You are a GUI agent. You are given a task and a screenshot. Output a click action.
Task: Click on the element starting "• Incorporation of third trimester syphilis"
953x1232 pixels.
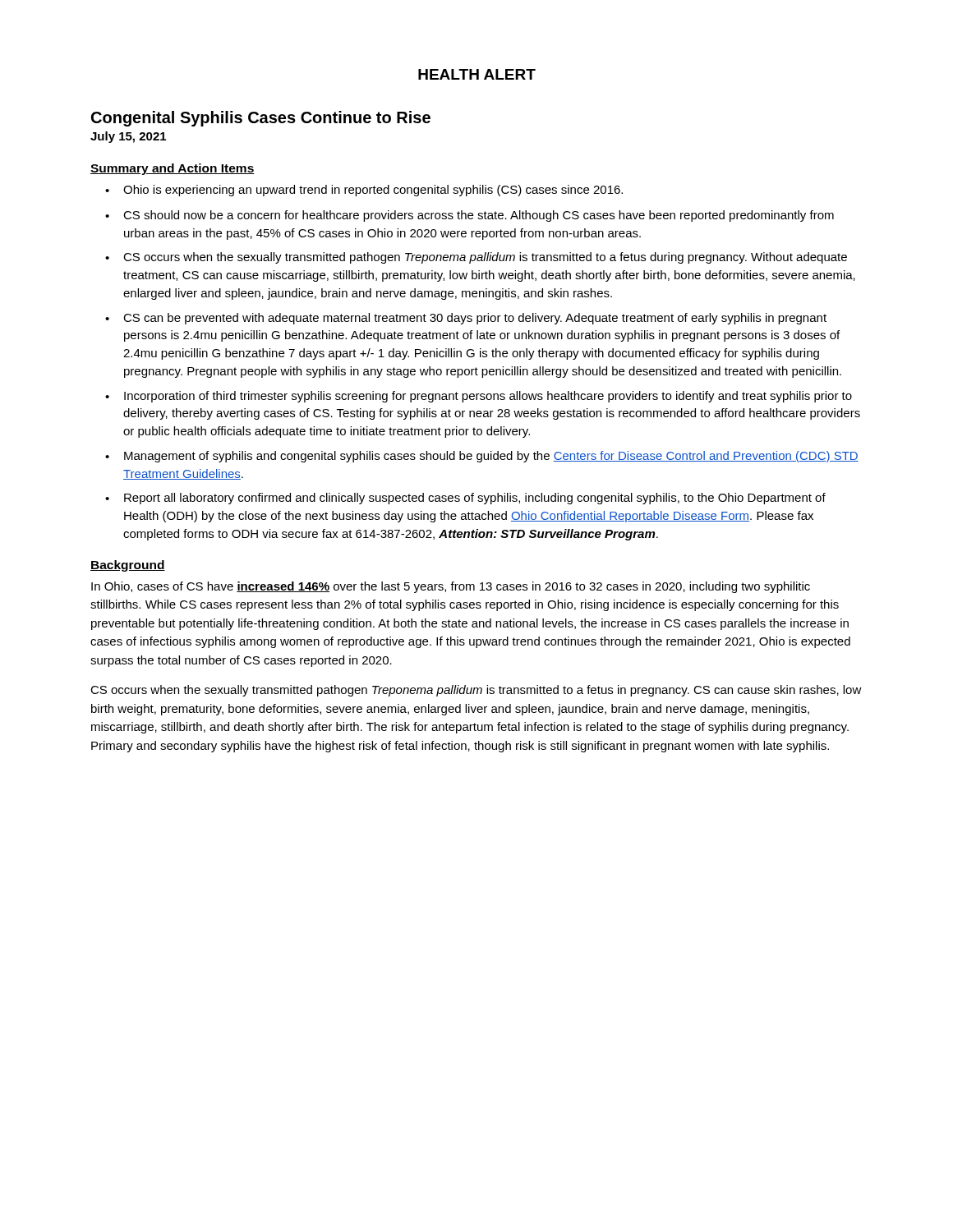[x=484, y=413]
